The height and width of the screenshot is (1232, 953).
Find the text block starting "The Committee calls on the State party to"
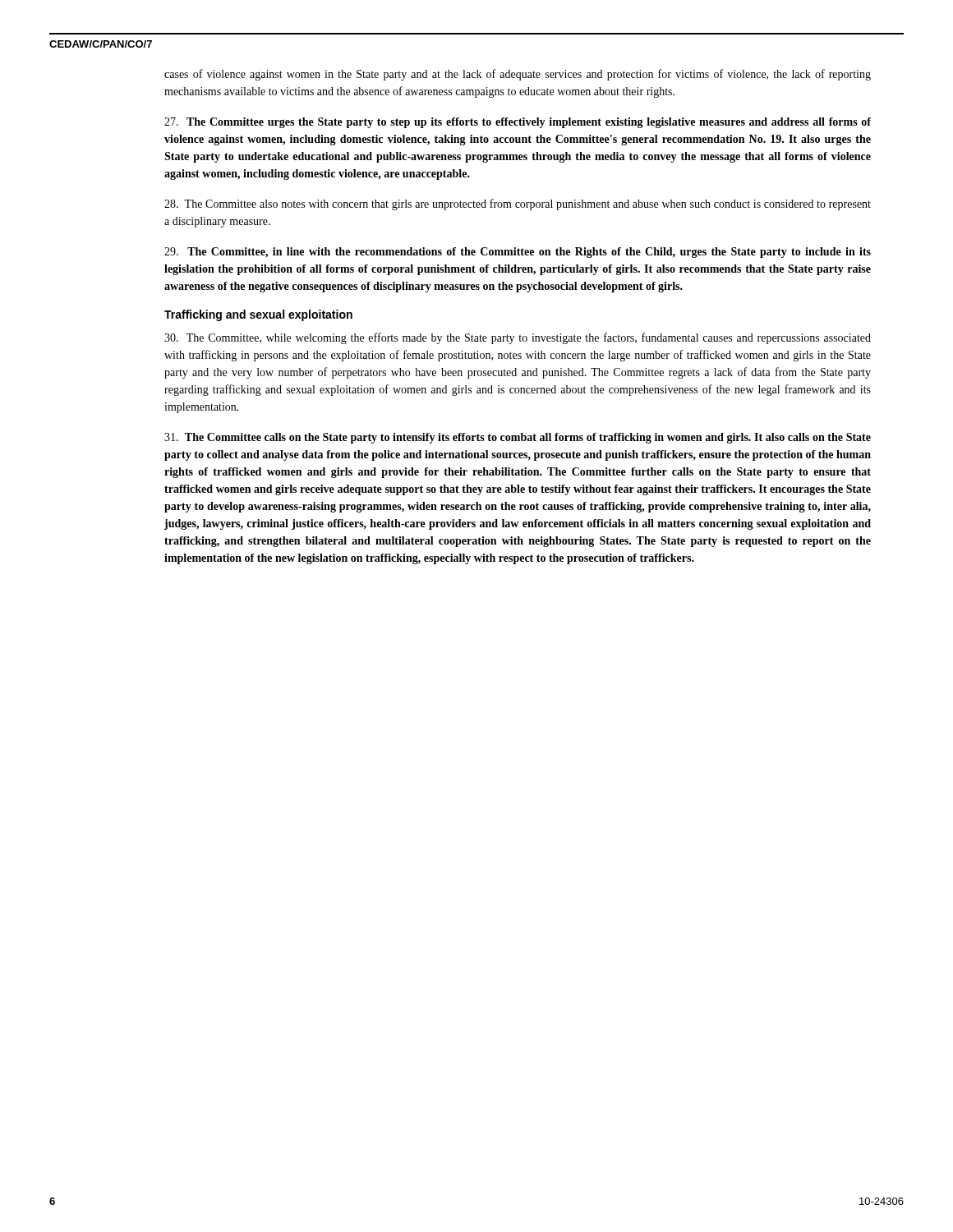pyautogui.click(x=518, y=498)
